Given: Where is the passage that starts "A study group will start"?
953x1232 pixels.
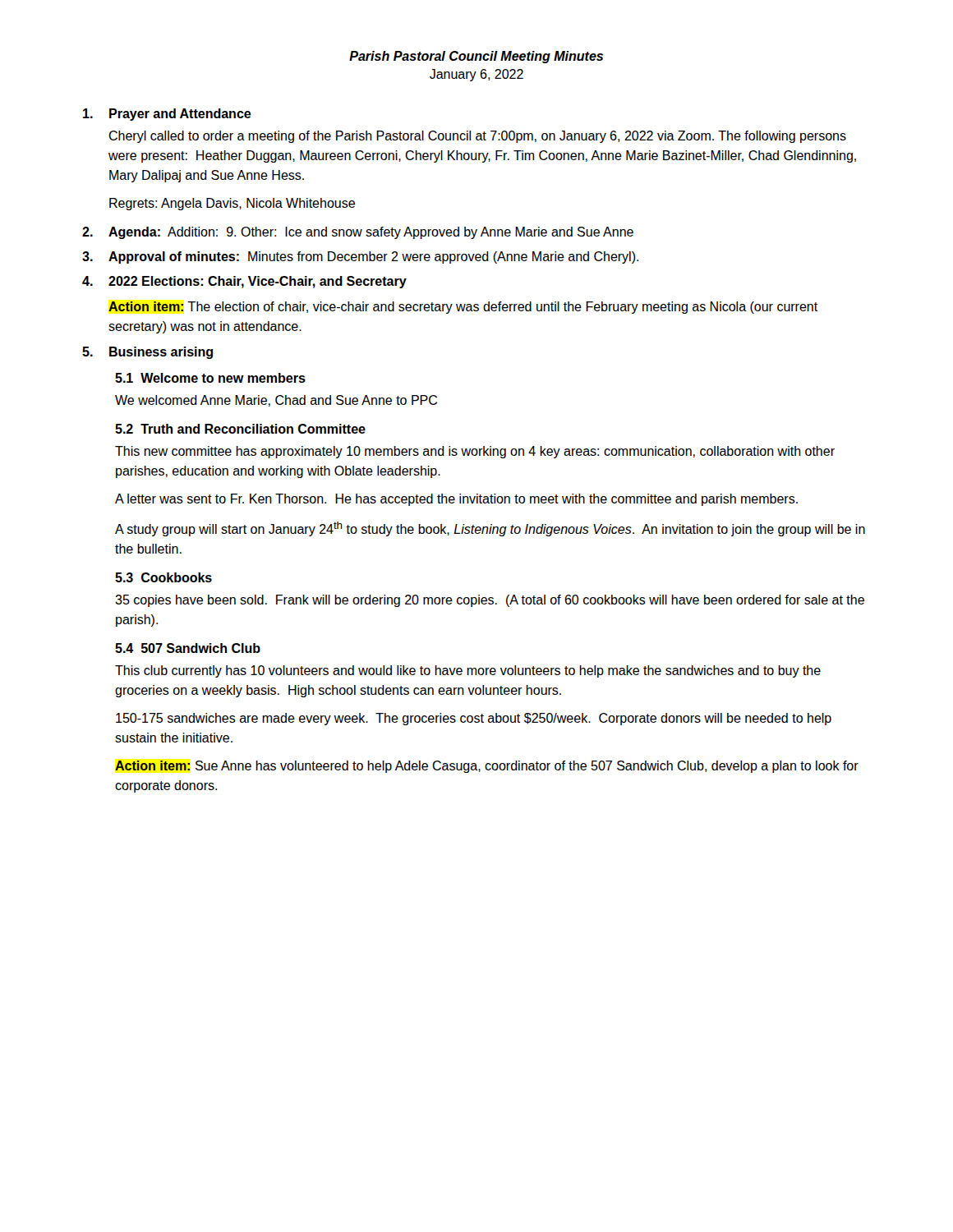Looking at the screenshot, I should coord(490,538).
